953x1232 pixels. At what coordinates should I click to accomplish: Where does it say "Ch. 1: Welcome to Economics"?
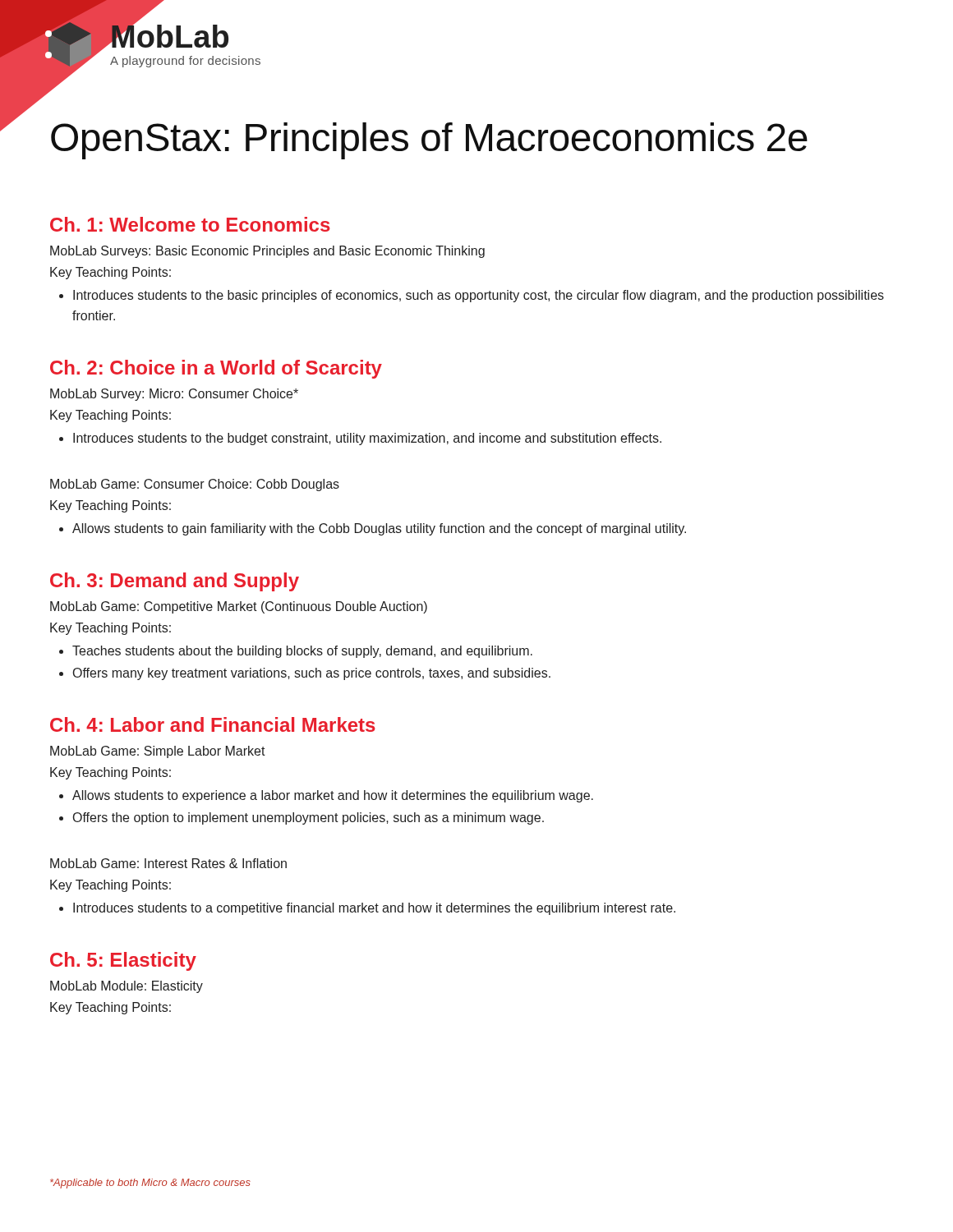coord(190,224)
